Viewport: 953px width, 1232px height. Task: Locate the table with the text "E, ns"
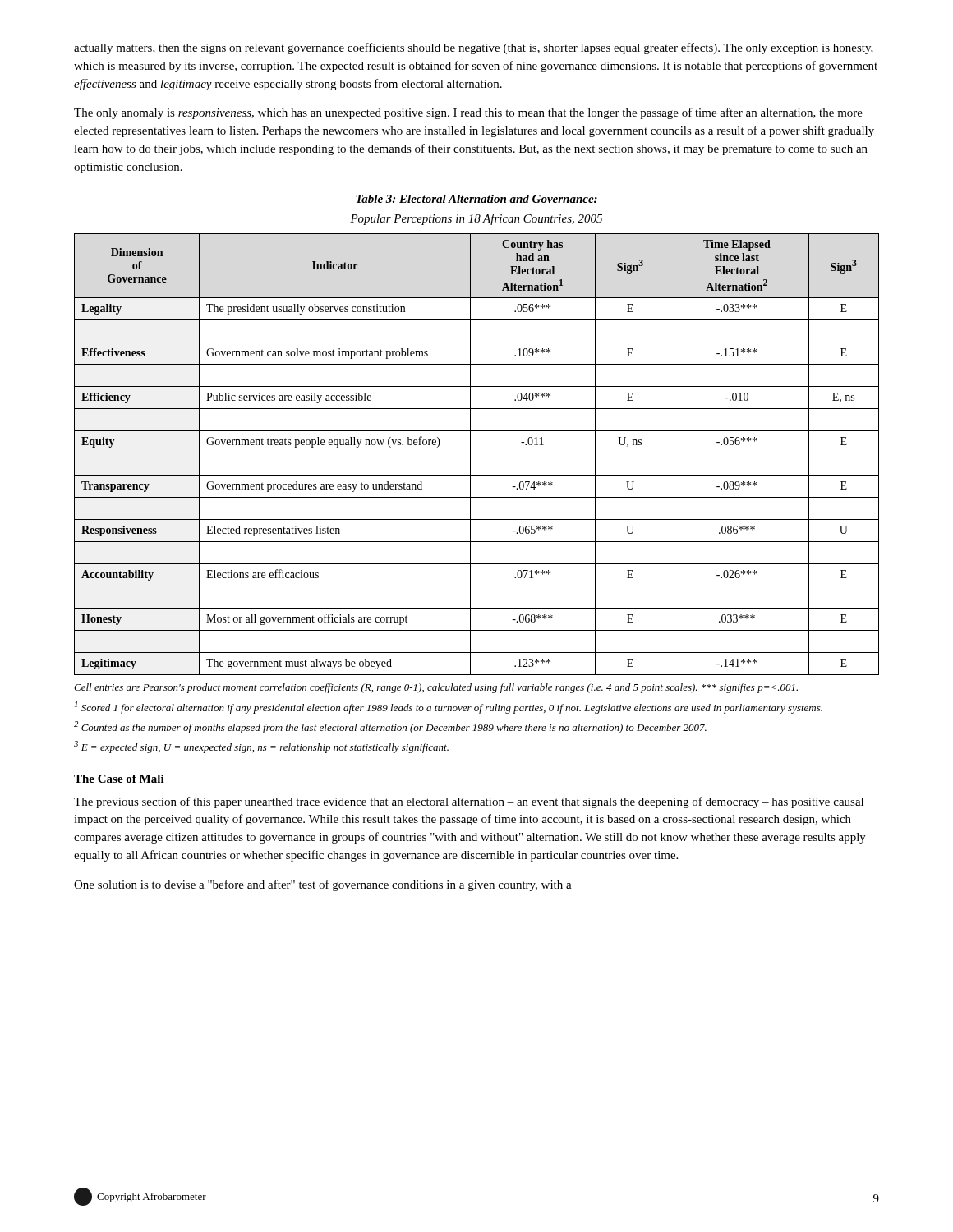pos(476,454)
